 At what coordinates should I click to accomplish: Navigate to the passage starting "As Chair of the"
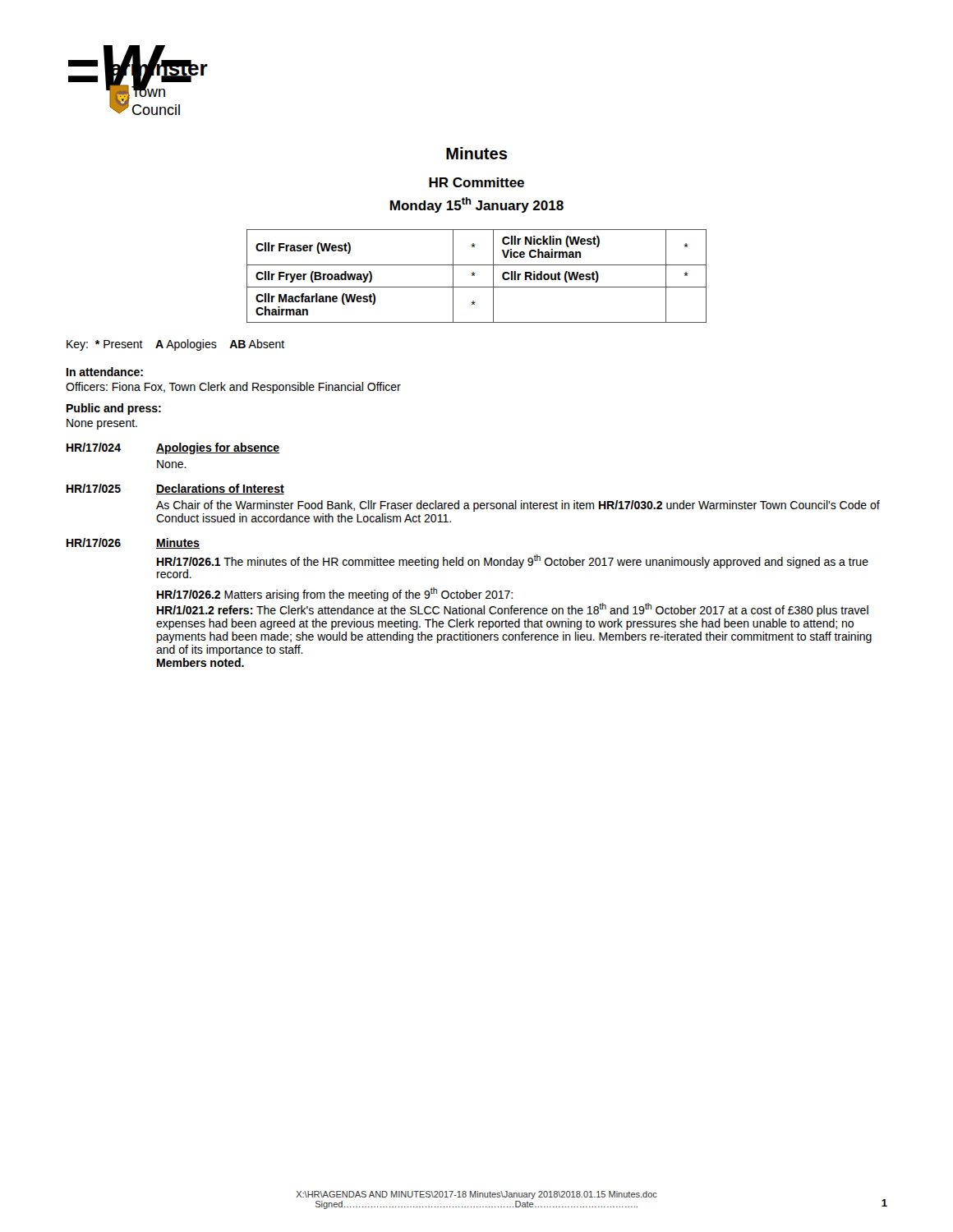(x=518, y=511)
